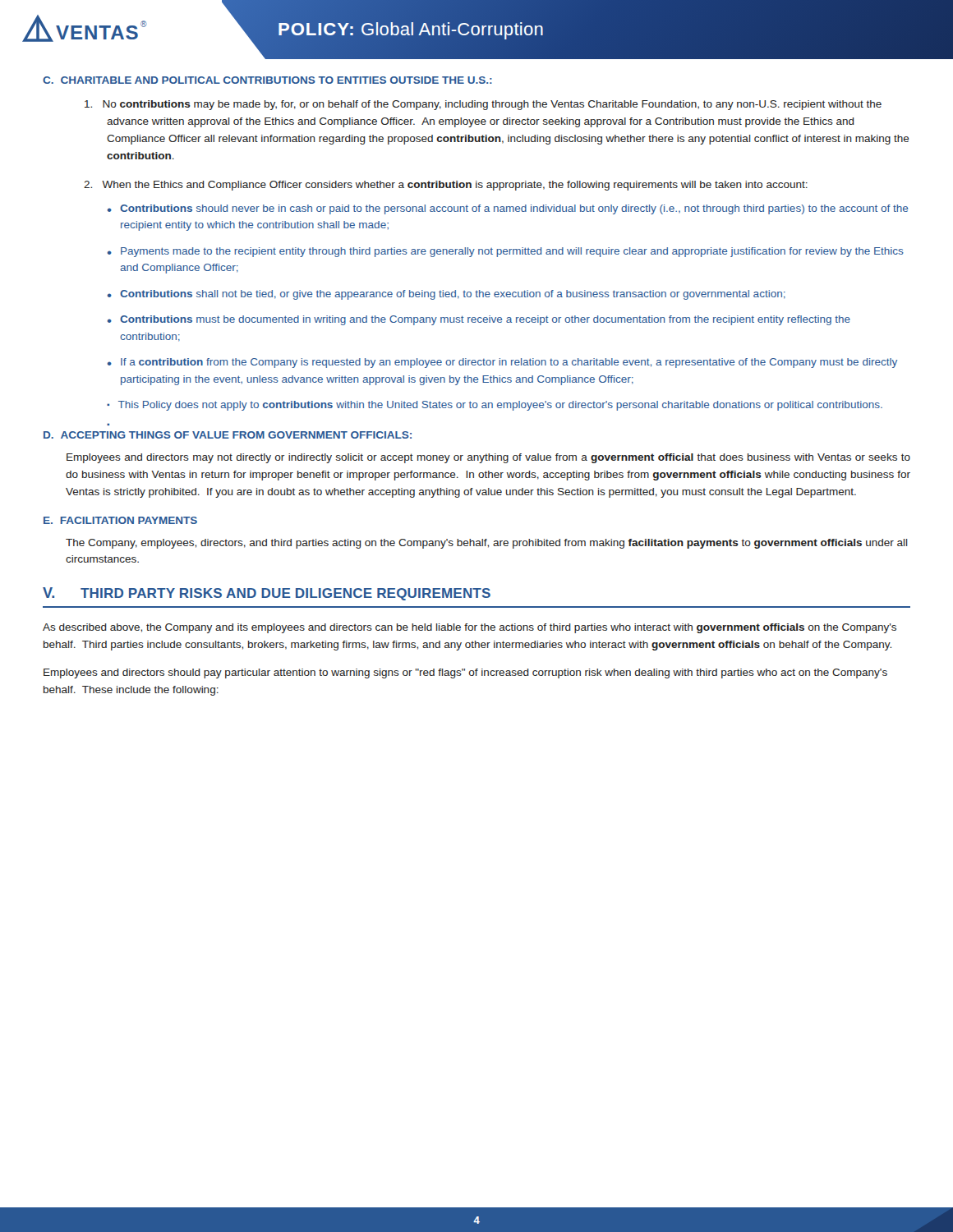Image resolution: width=953 pixels, height=1232 pixels.
Task: Locate the block starting "As described above, the Company"
Action: 470,636
